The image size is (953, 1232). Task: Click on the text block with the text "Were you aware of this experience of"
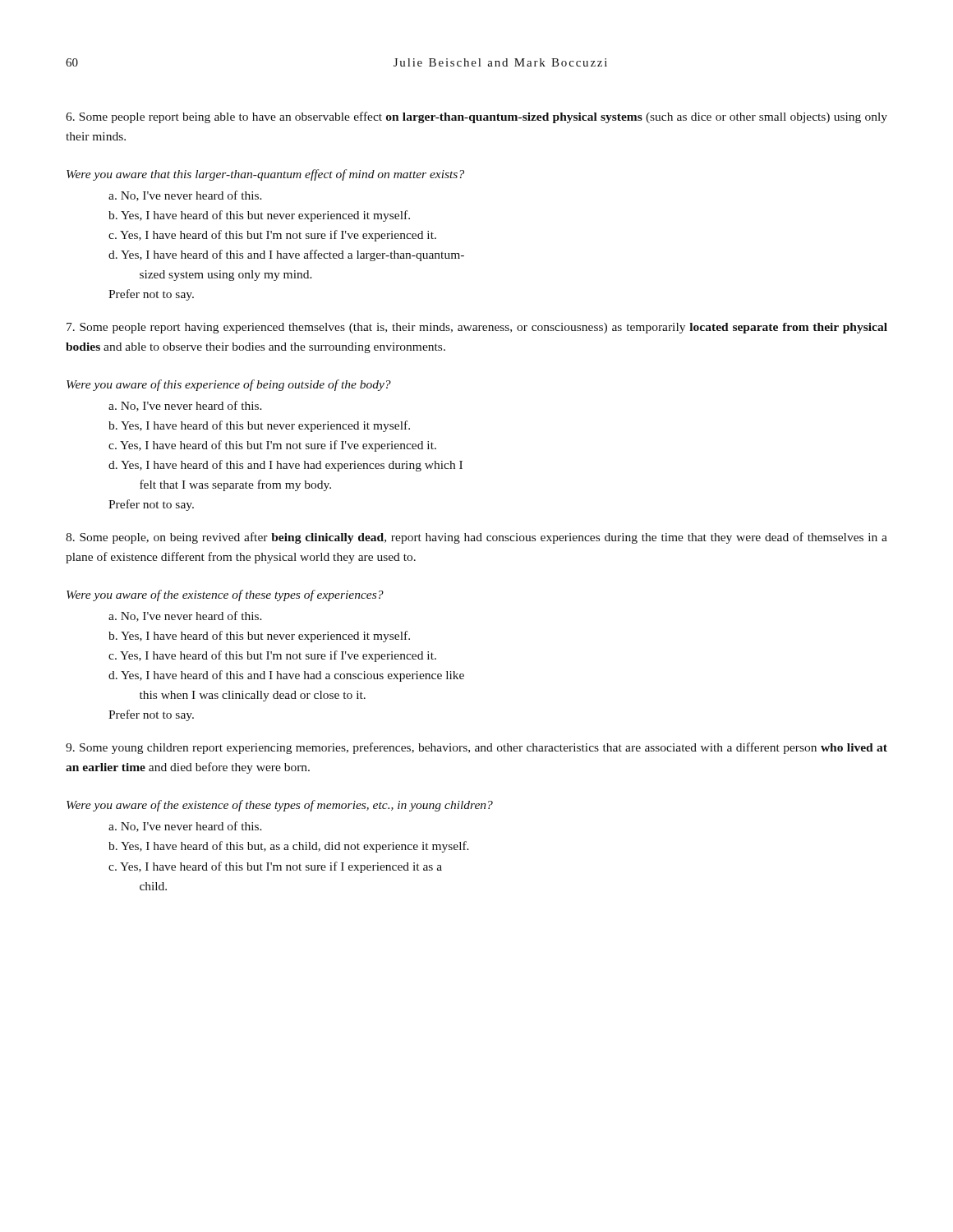pyautogui.click(x=229, y=385)
